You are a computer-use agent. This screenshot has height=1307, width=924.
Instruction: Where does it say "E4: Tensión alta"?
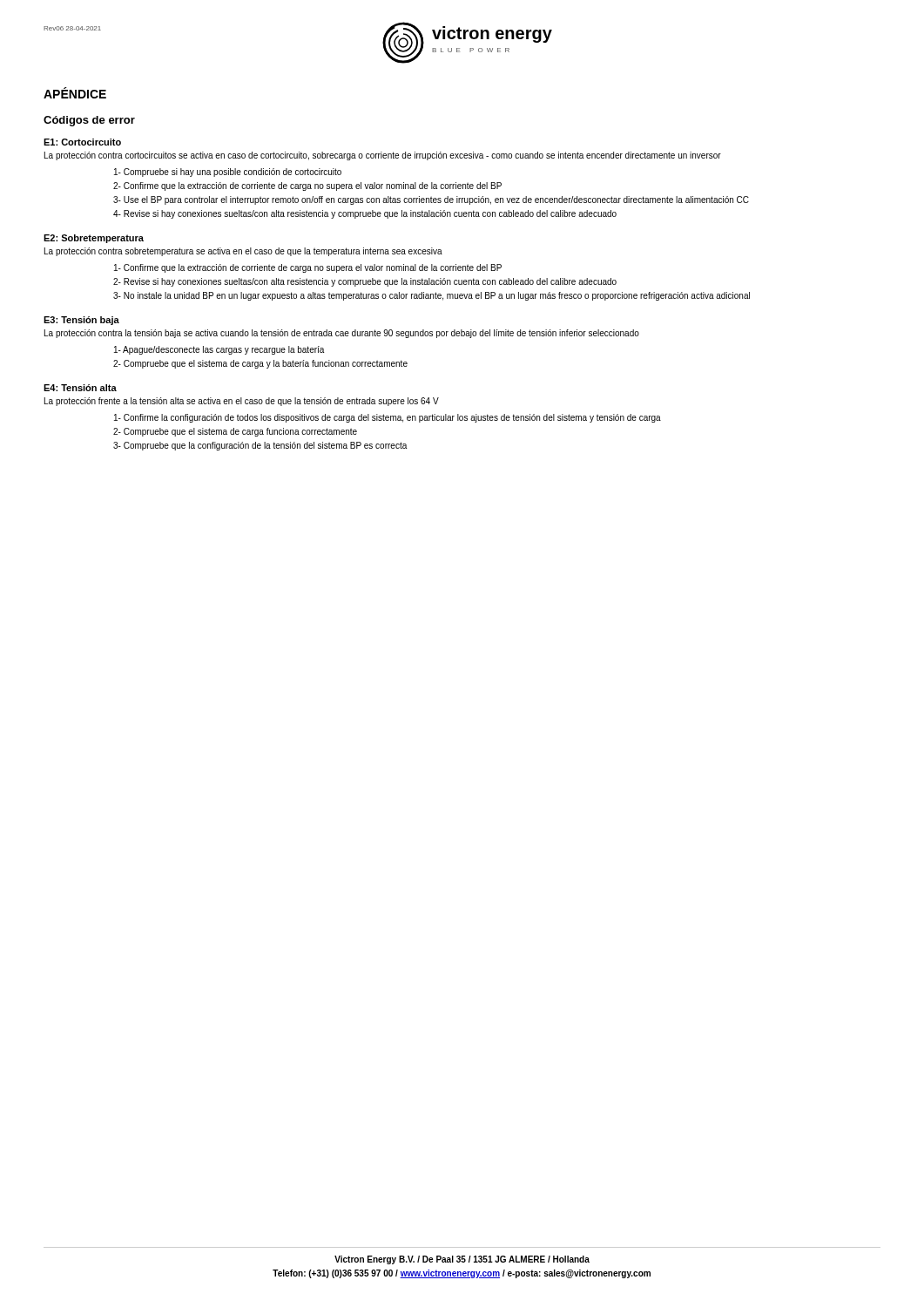coord(80,388)
